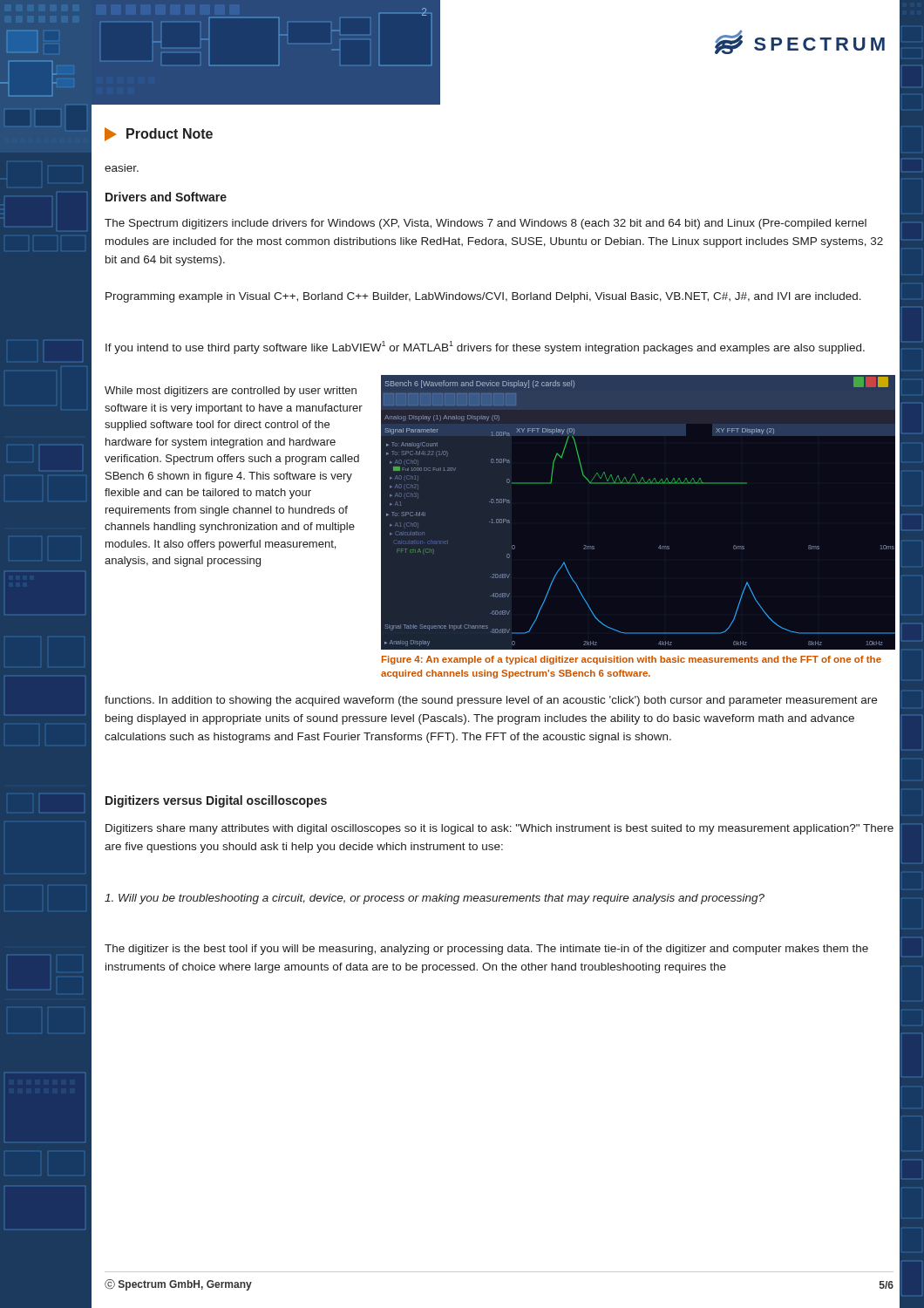Screen dimensions: 1308x924
Task: Locate the screenshot
Action: 638,512
